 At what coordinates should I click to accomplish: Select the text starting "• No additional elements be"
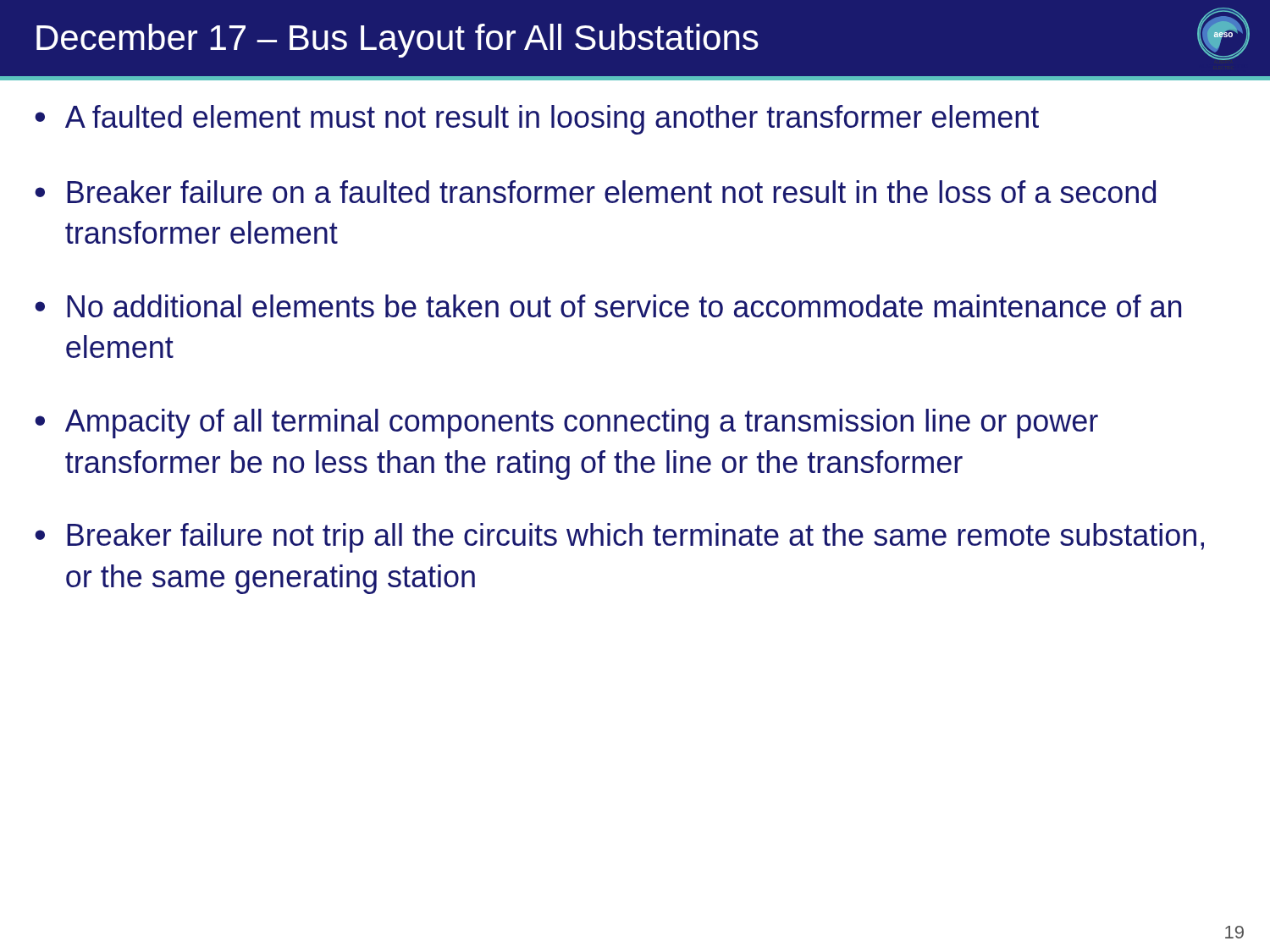coord(635,328)
